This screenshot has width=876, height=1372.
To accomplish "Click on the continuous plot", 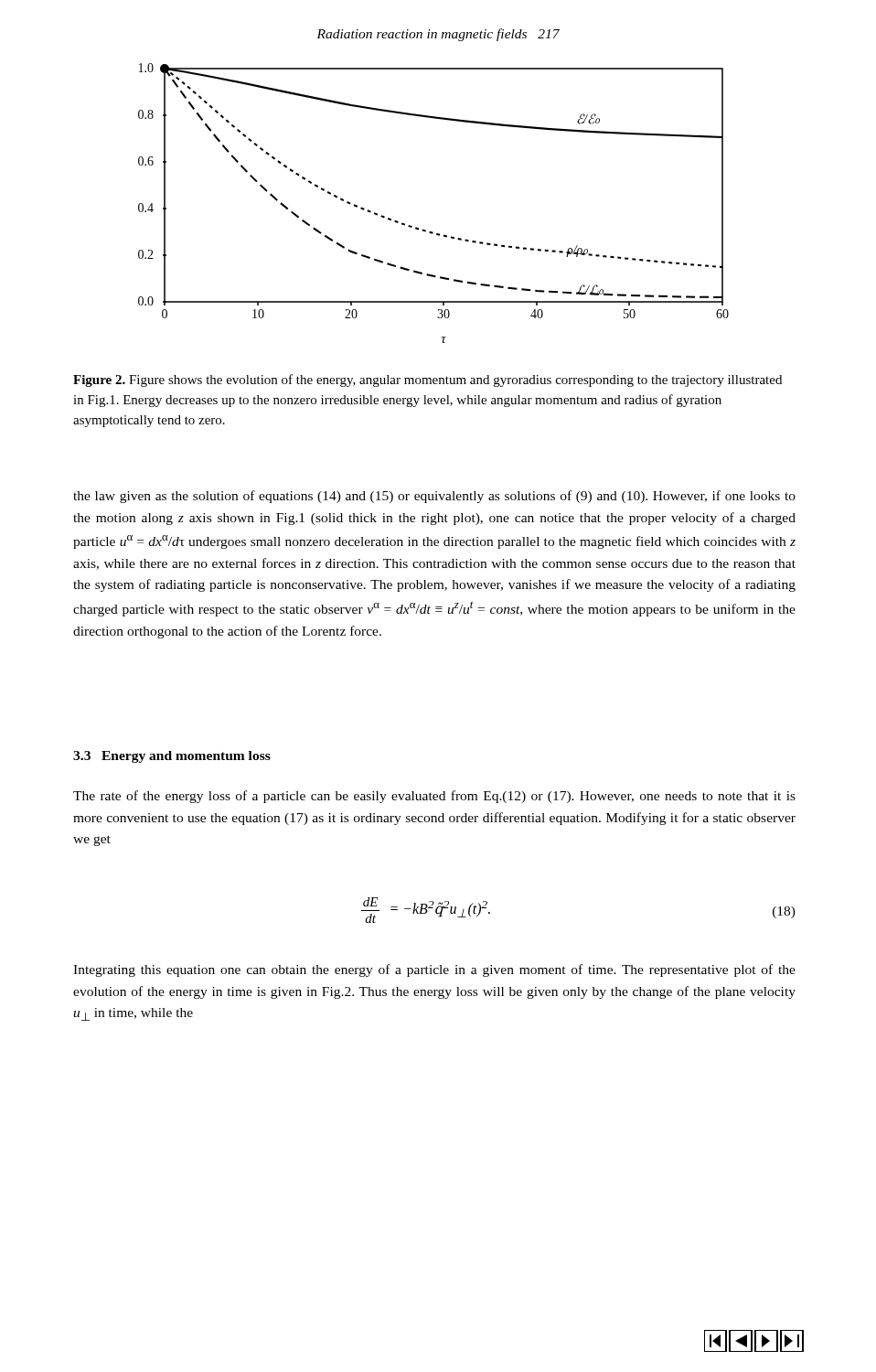I will pyautogui.click(x=430, y=206).
